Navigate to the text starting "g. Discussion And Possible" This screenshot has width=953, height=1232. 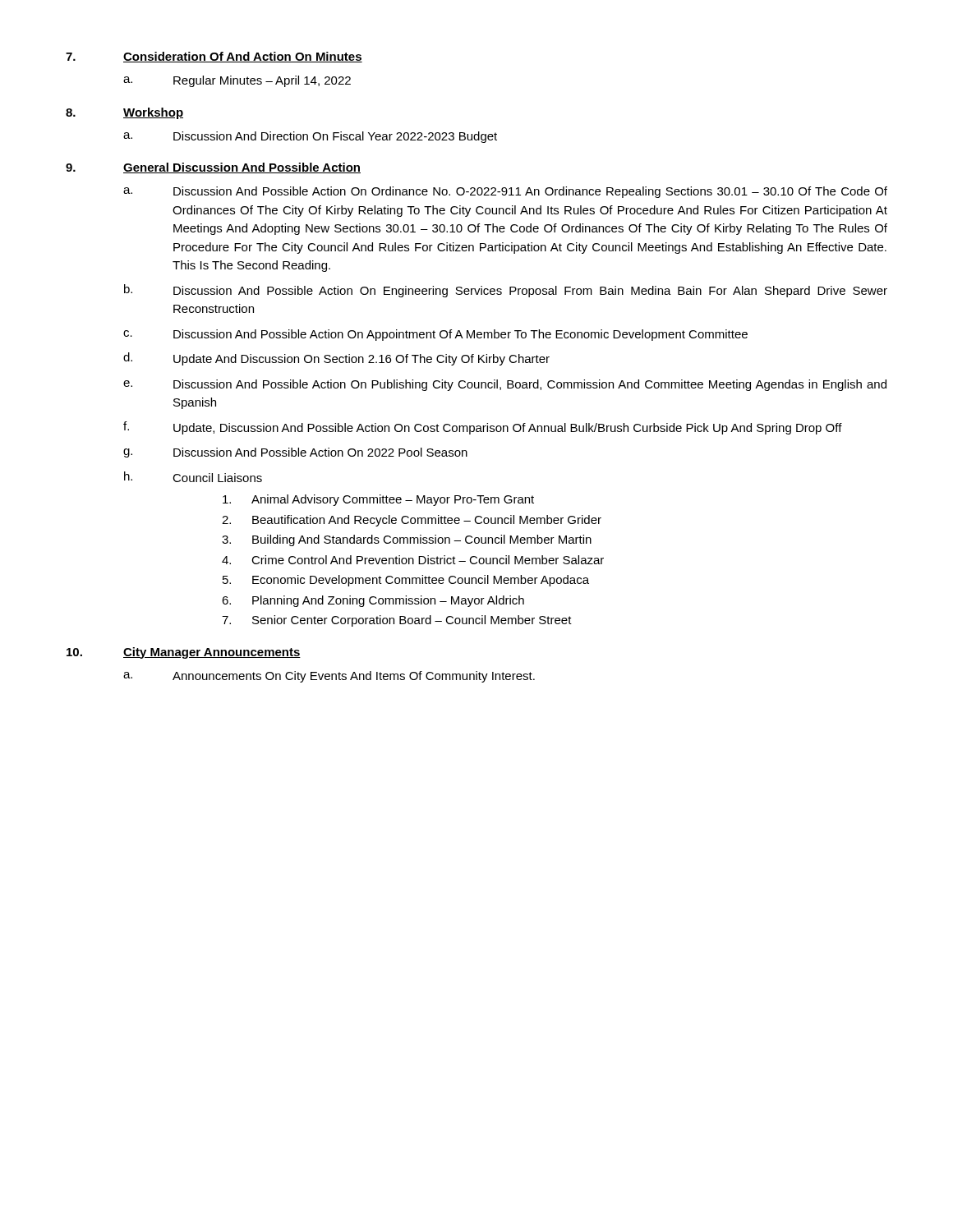(x=295, y=453)
